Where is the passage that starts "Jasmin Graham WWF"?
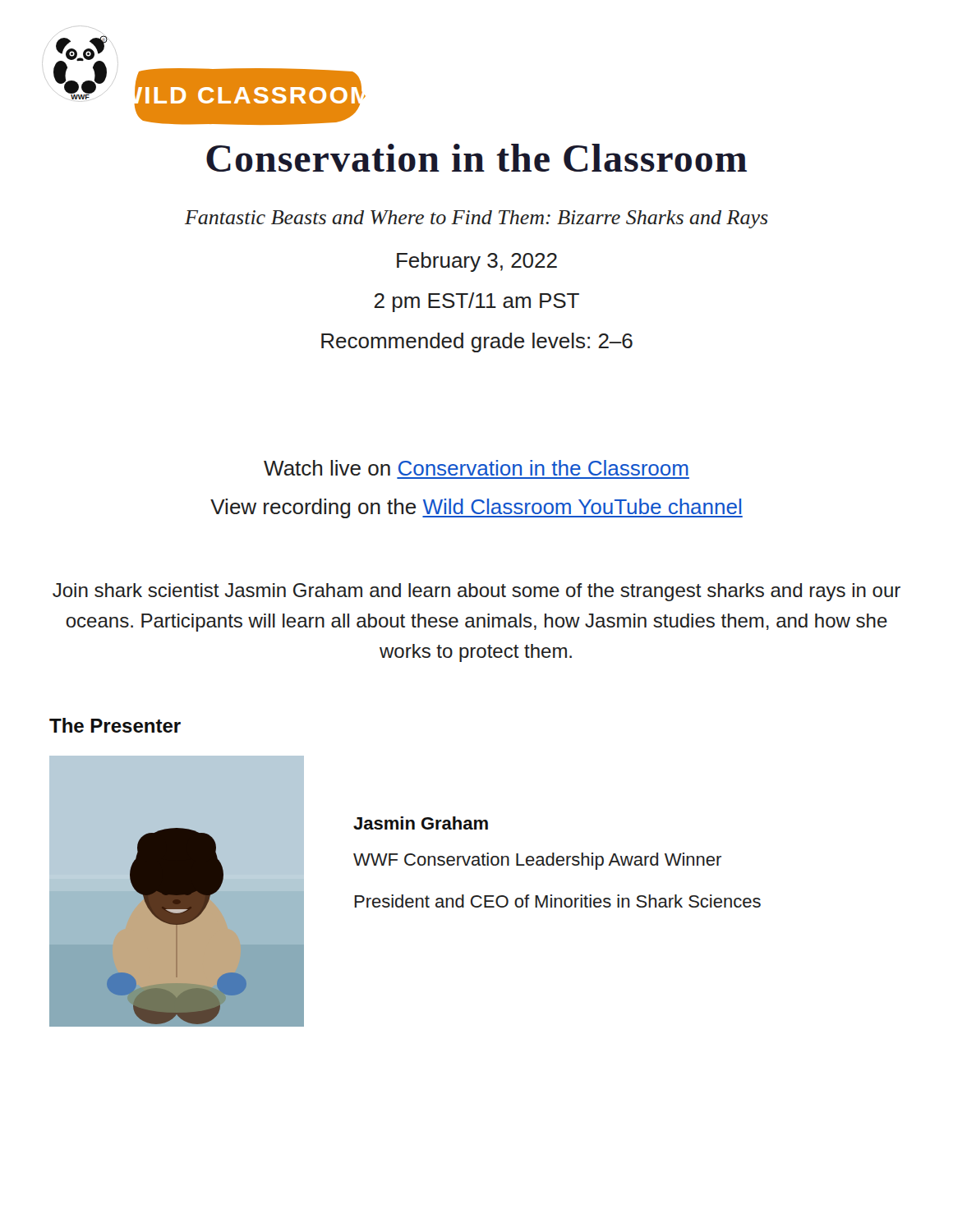The height and width of the screenshot is (1232, 953). (x=600, y=864)
